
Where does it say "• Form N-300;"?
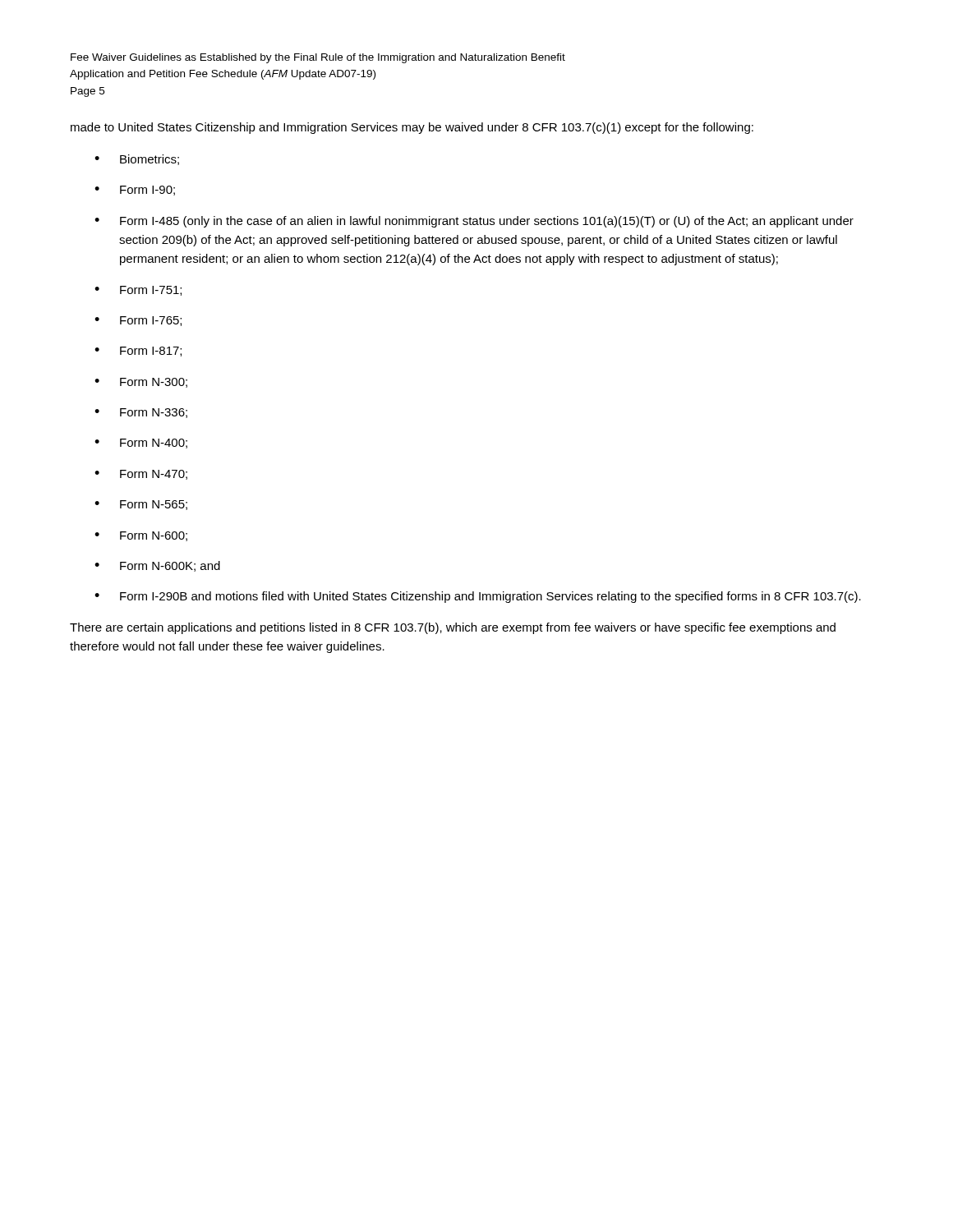pos(141,383)
